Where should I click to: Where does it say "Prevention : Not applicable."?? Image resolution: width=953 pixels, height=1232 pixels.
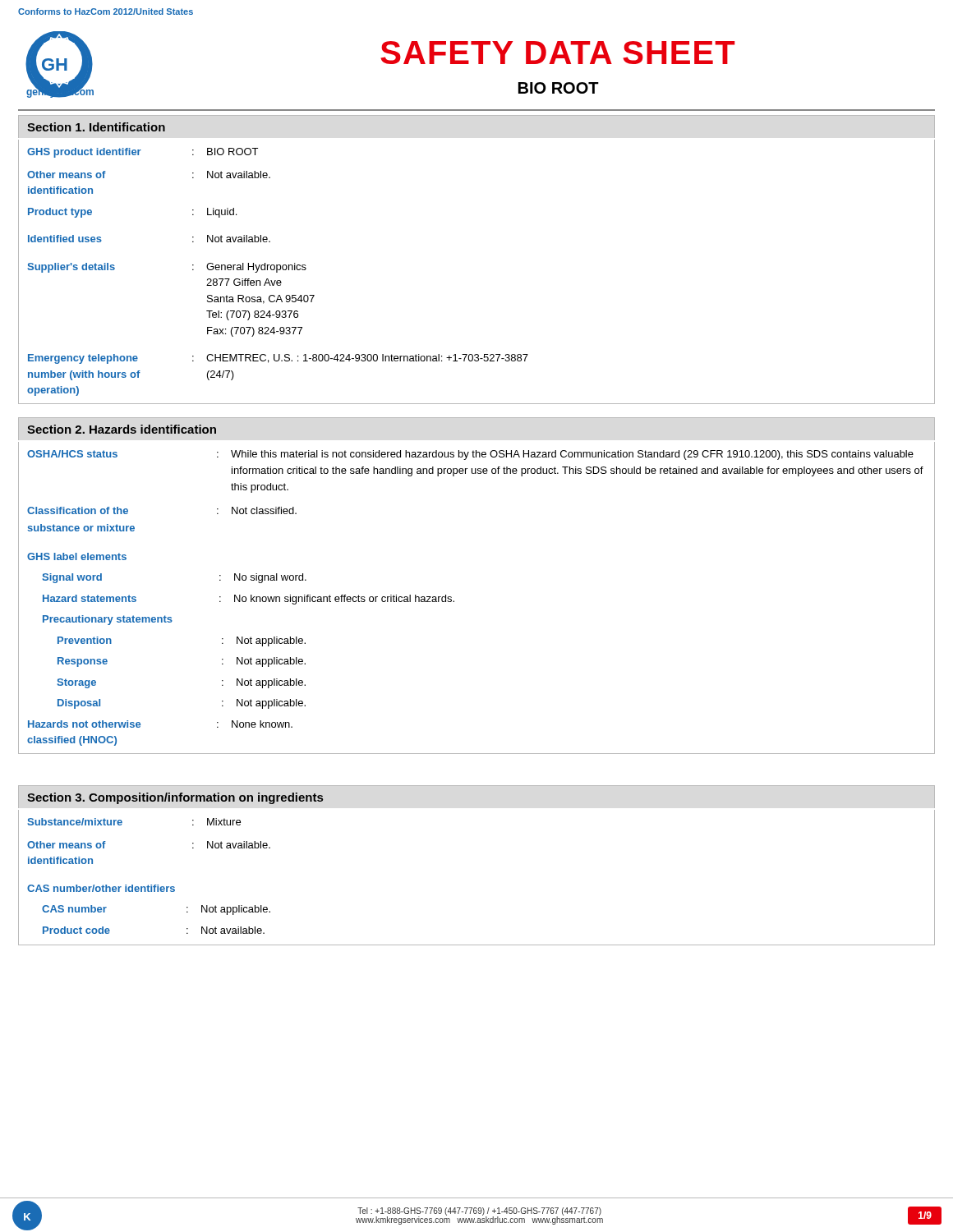83,641
